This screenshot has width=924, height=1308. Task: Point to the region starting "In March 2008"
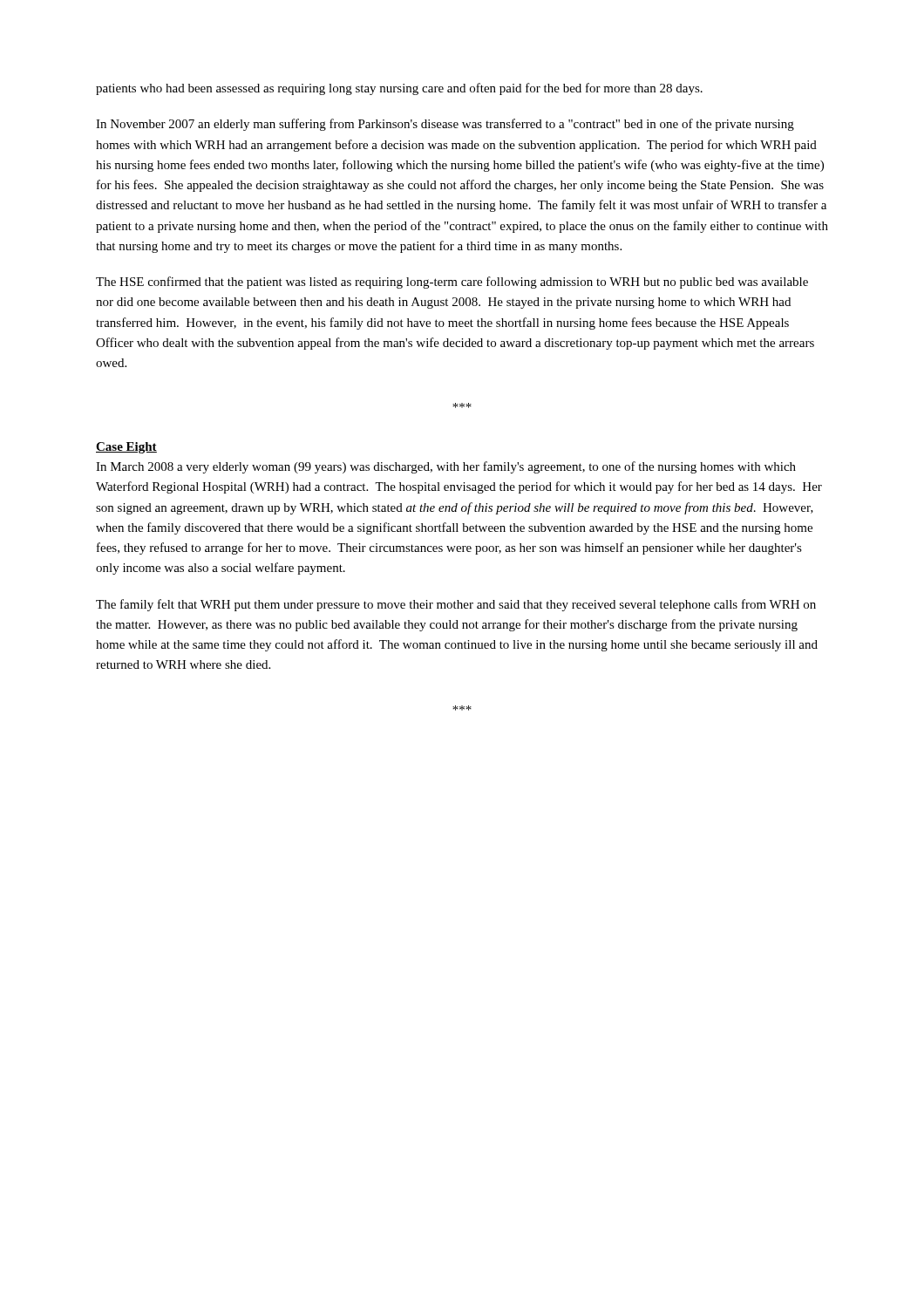tap(459, 517)
